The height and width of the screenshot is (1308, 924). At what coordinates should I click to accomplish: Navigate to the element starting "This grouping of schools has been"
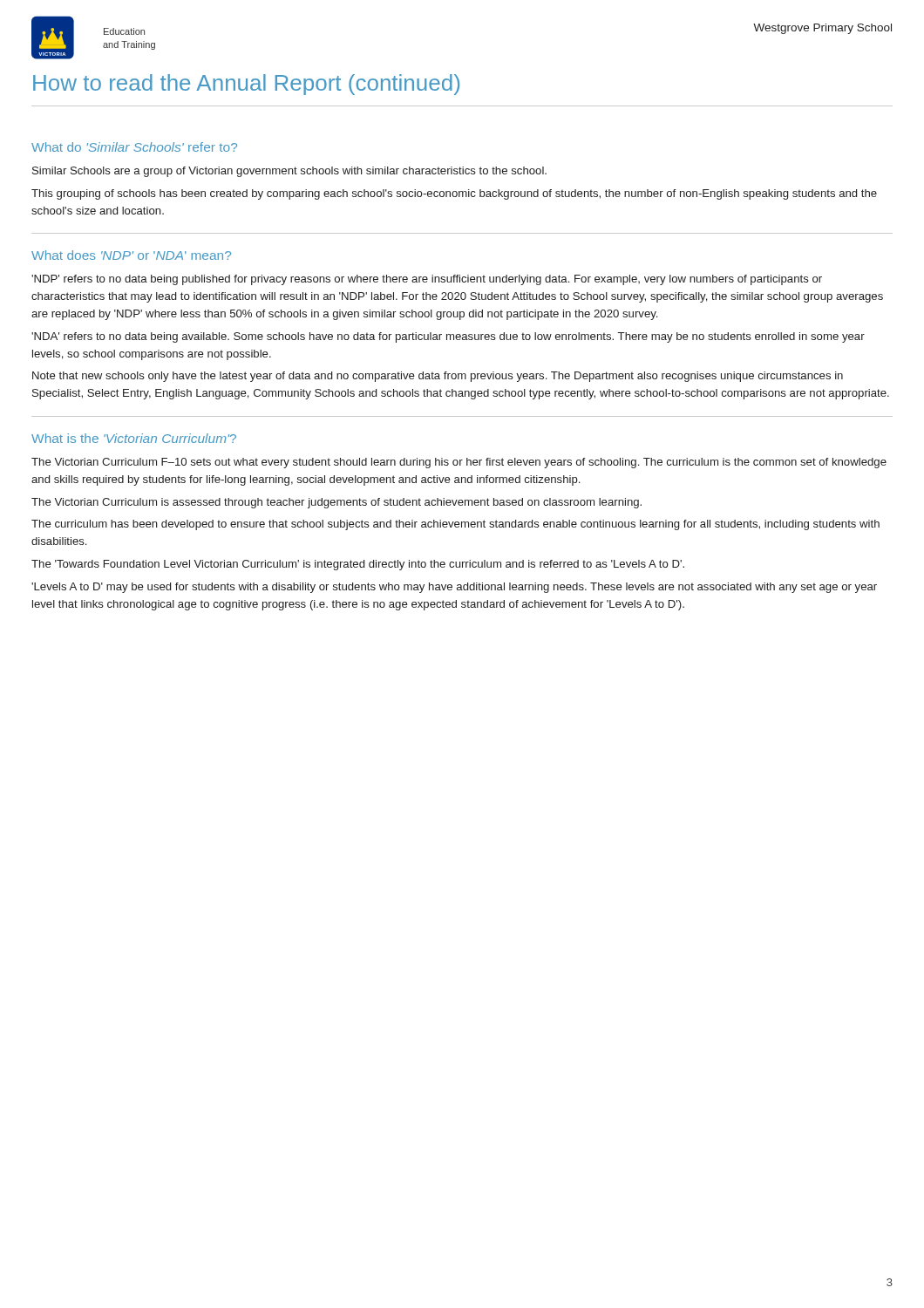tap(462, 202)
